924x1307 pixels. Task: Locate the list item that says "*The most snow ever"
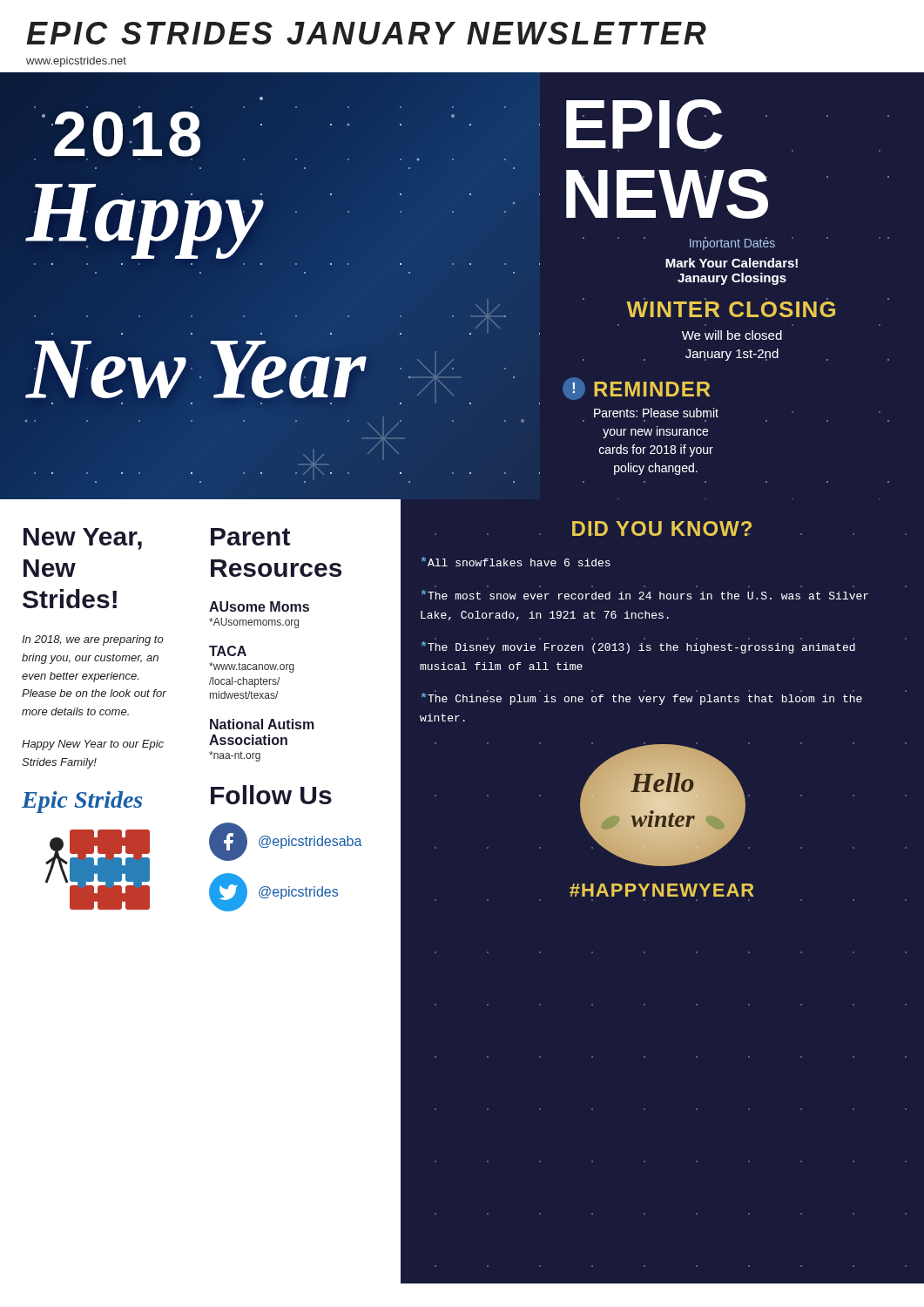(x=644, y=606)
